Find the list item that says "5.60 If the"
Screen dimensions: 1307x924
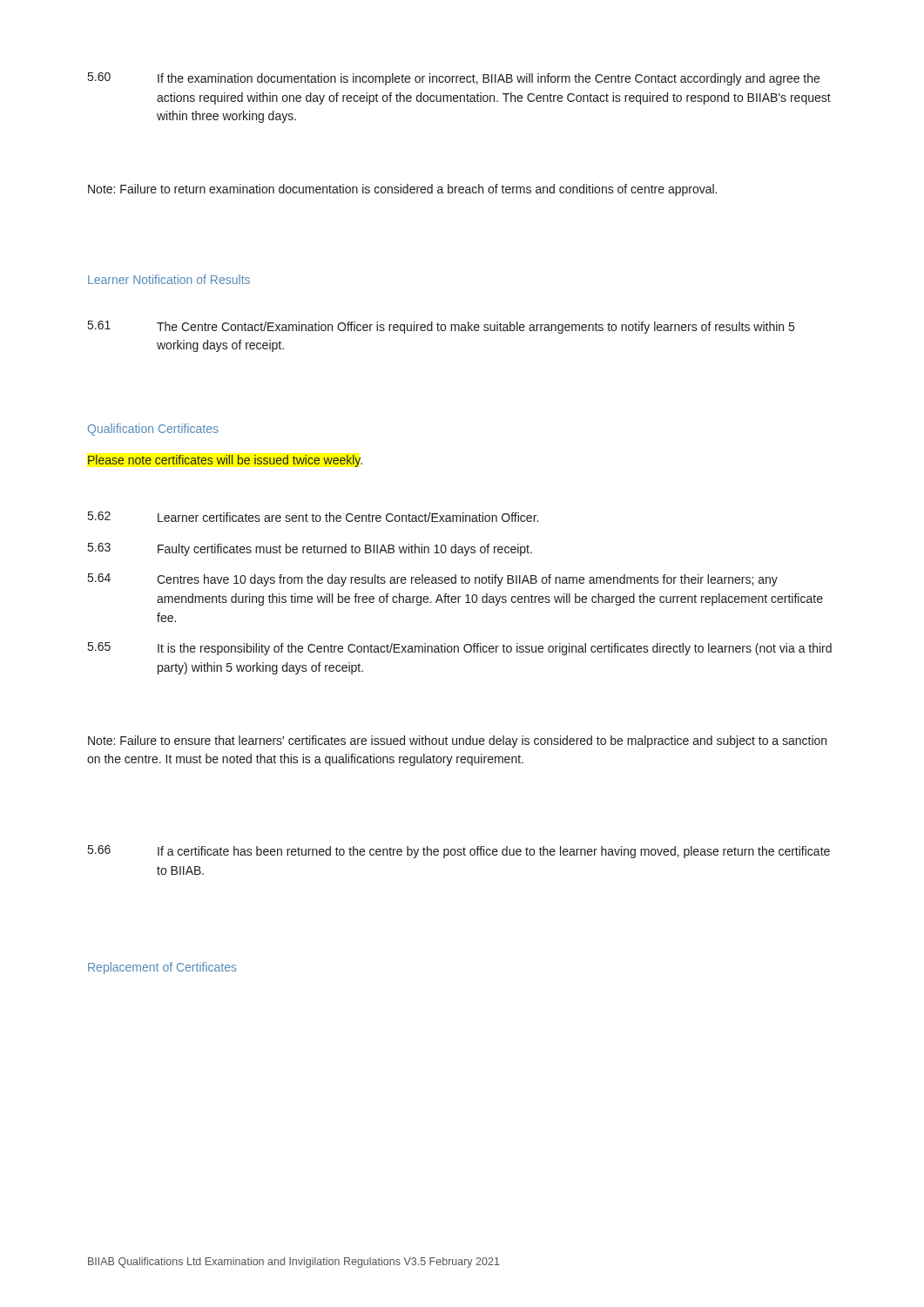[x=462, y=98]
